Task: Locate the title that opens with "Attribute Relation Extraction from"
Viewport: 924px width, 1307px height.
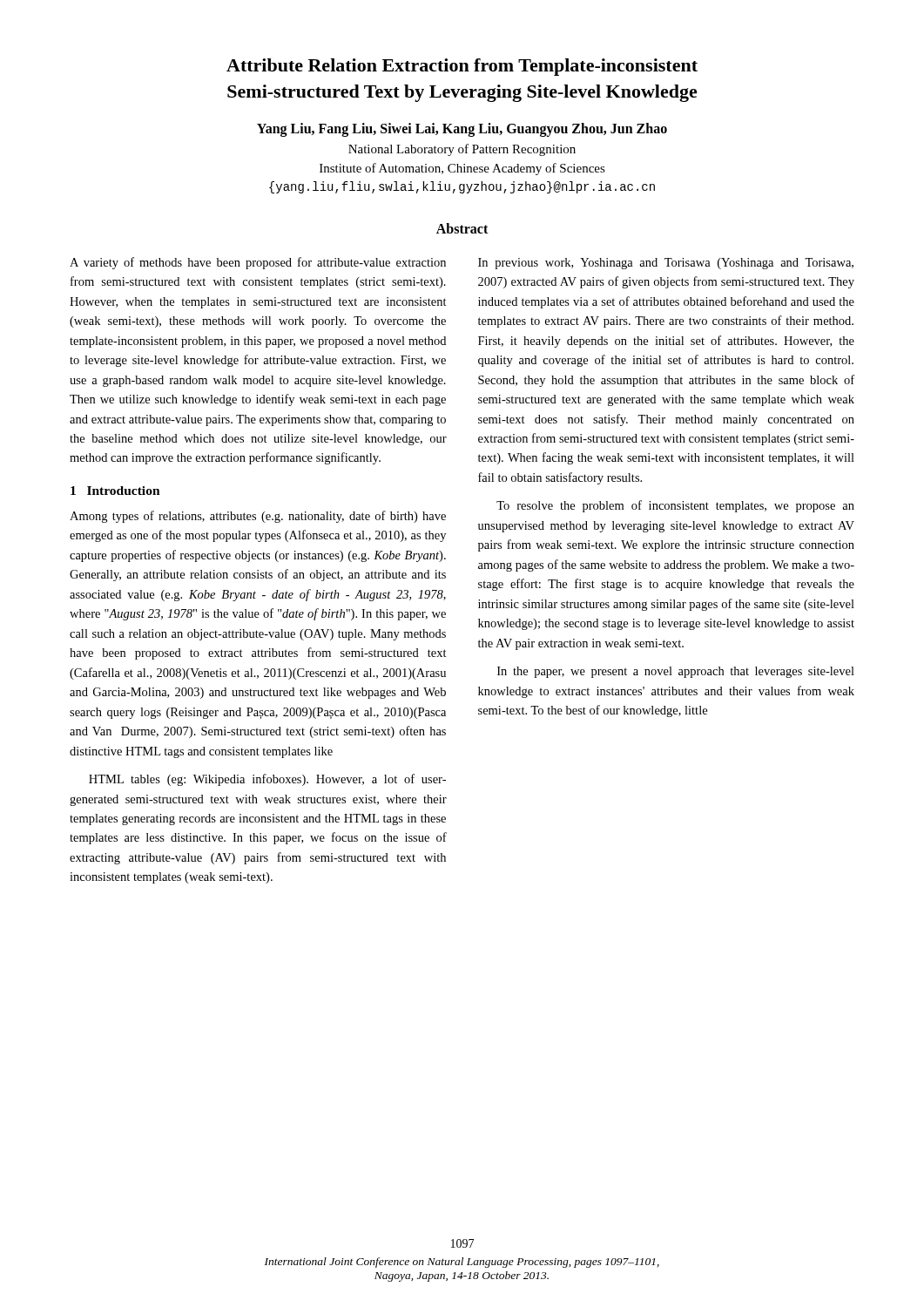Action: click(462, 78)
